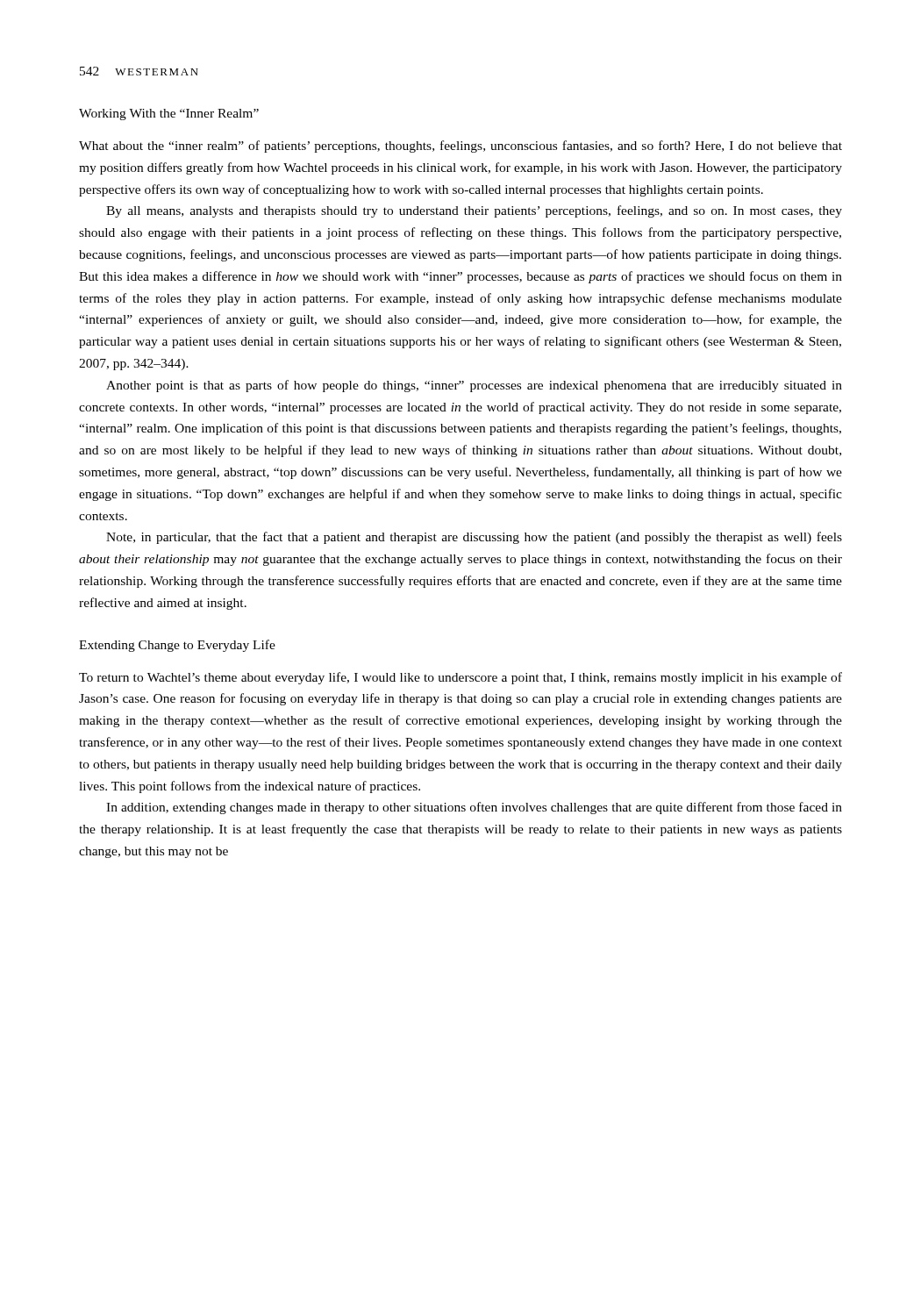
Task: Select the text block with the text "What about the “inner realm” of"
Action: (x=460, y=168)
